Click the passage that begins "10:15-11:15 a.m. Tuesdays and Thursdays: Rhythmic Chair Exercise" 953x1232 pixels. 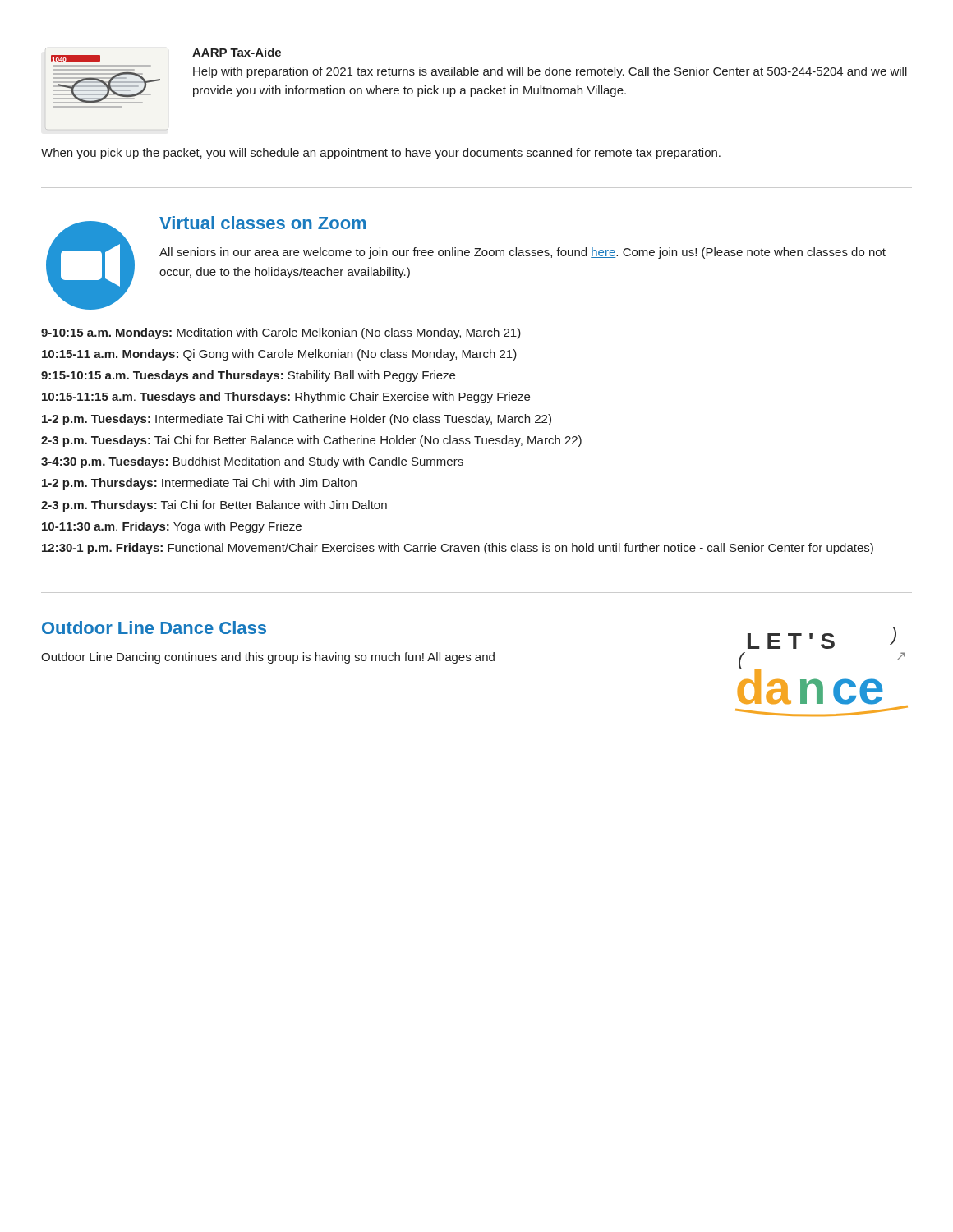(x=286, y=397)
